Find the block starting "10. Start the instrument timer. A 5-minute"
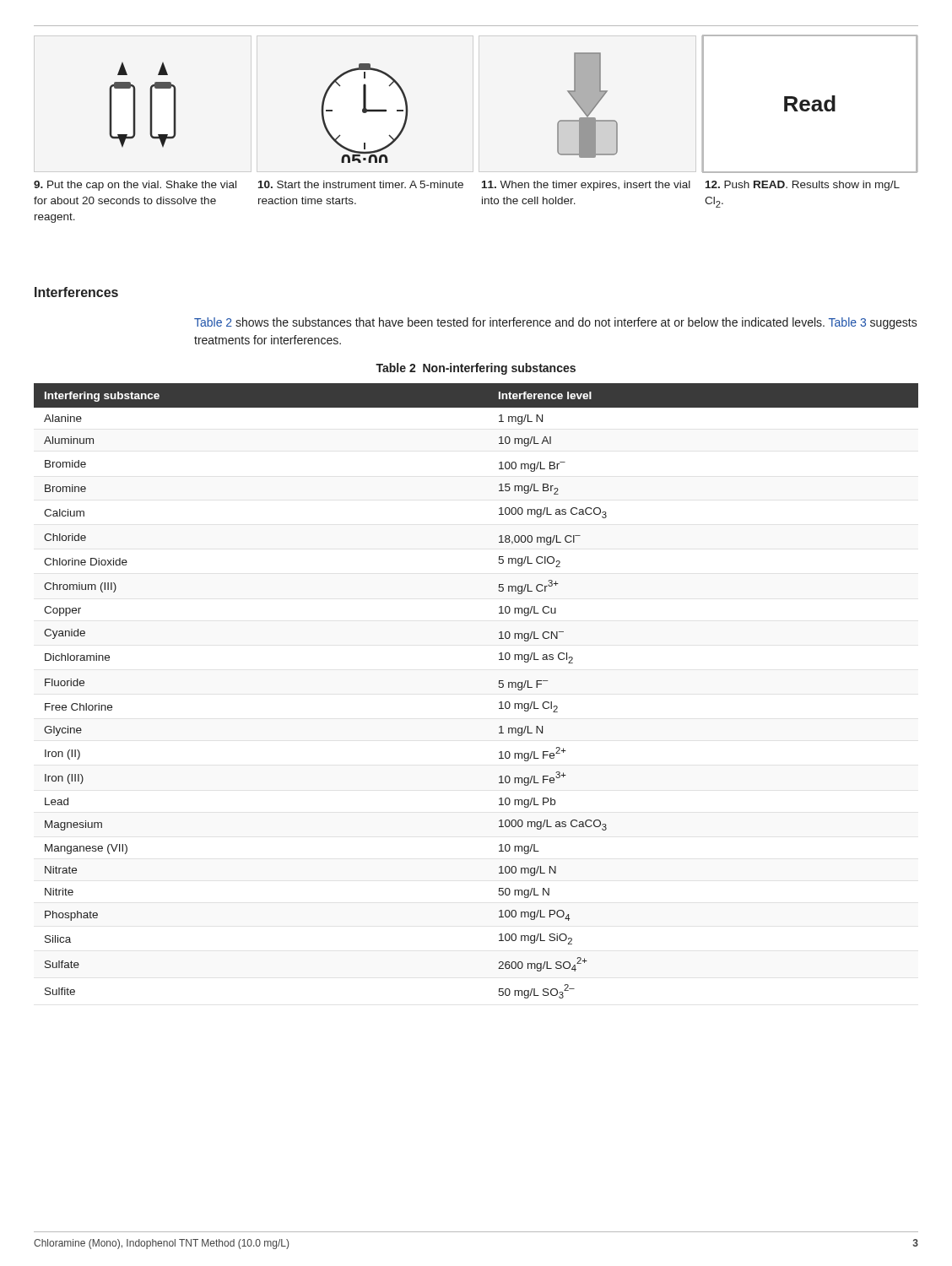The image size is (952, 1266). point(361,192)
